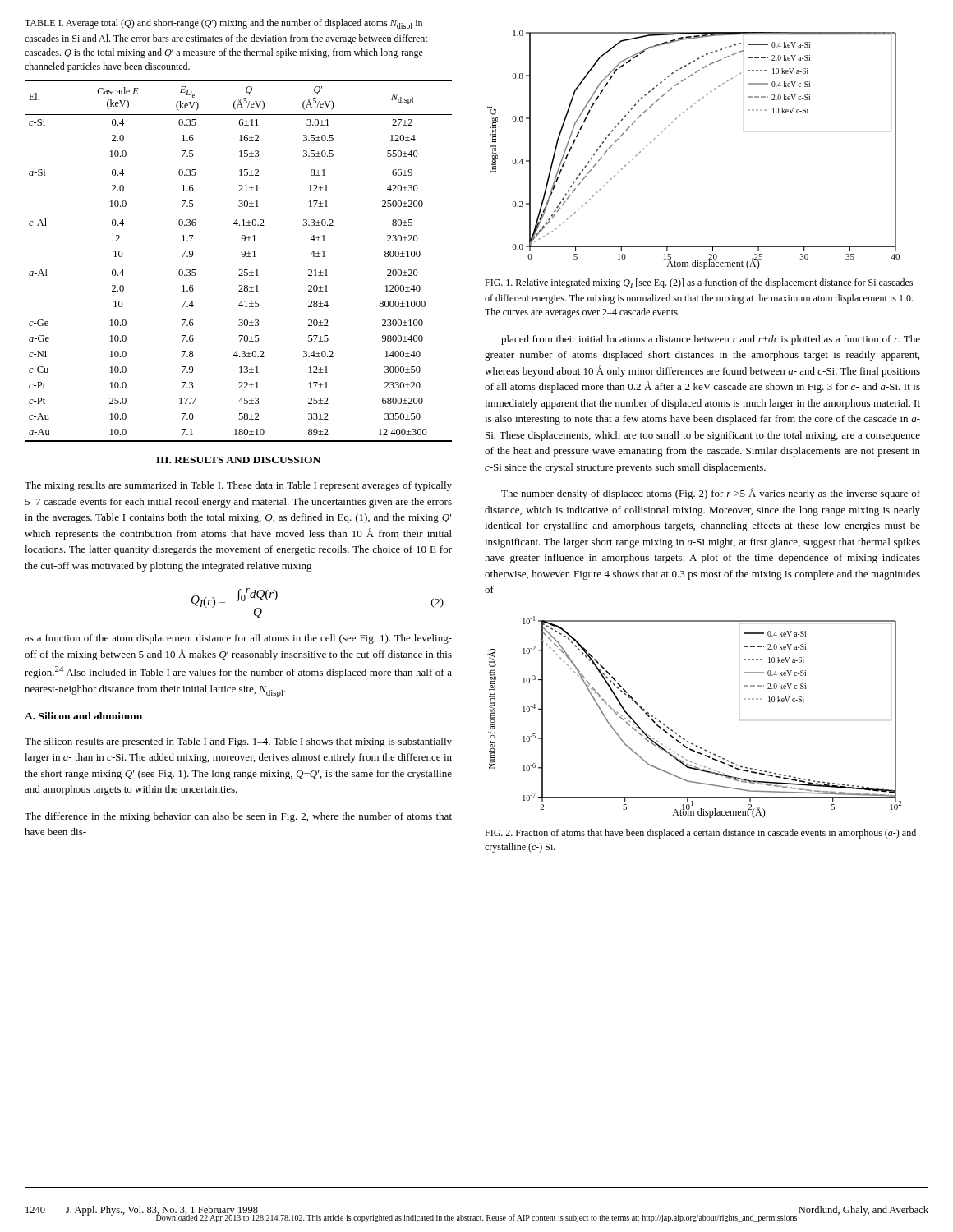Click the formula that begins "QI(r) = ∫0rdQ(r) Q"
Viewport: 953px width, 1232px height.
click(x=258, y=605)
